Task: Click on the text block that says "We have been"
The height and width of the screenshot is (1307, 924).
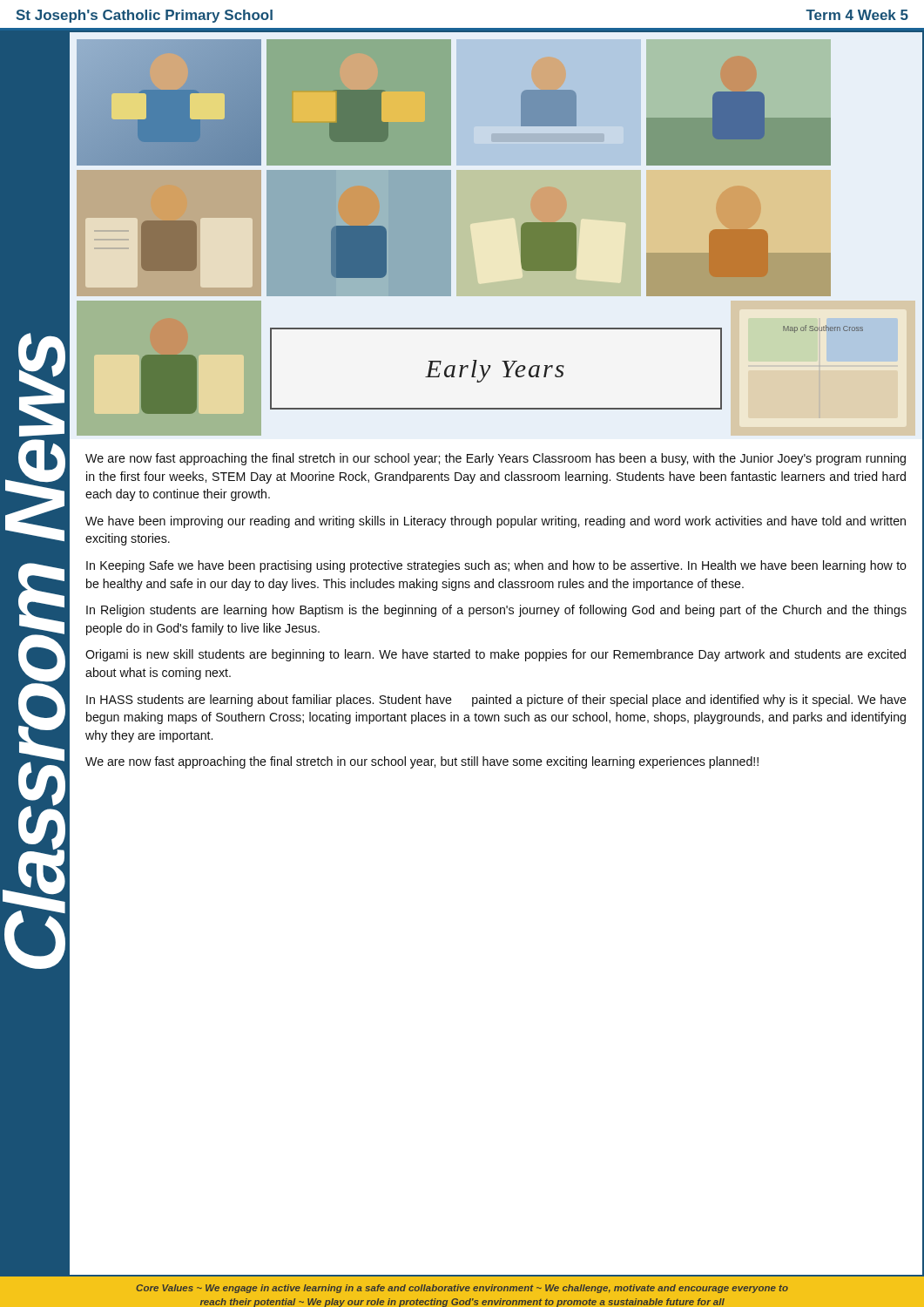Action: pyautogui.click(x=496, y=530)
